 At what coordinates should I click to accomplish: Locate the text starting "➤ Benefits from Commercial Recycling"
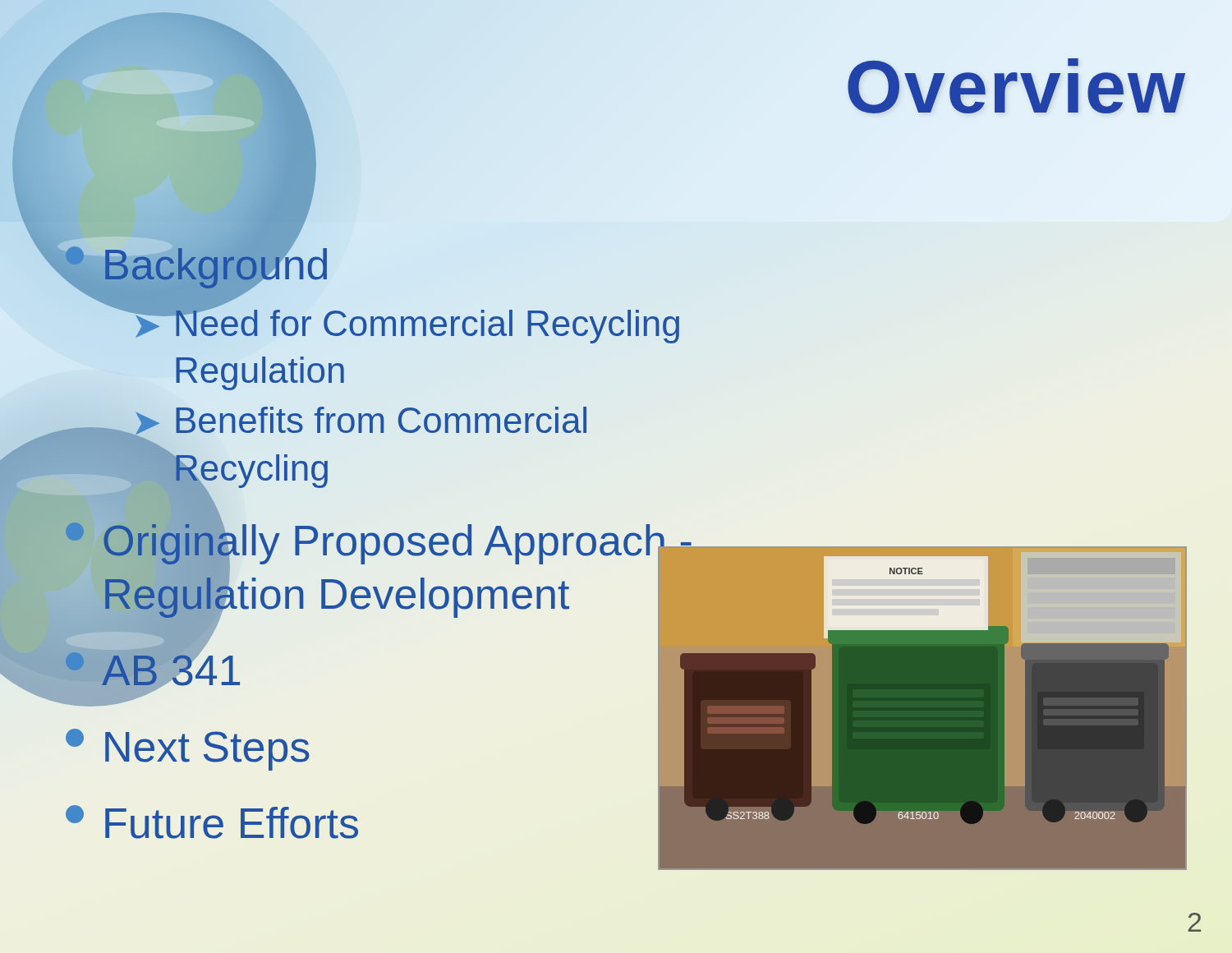pyautogui.click(x=444, y=444)
